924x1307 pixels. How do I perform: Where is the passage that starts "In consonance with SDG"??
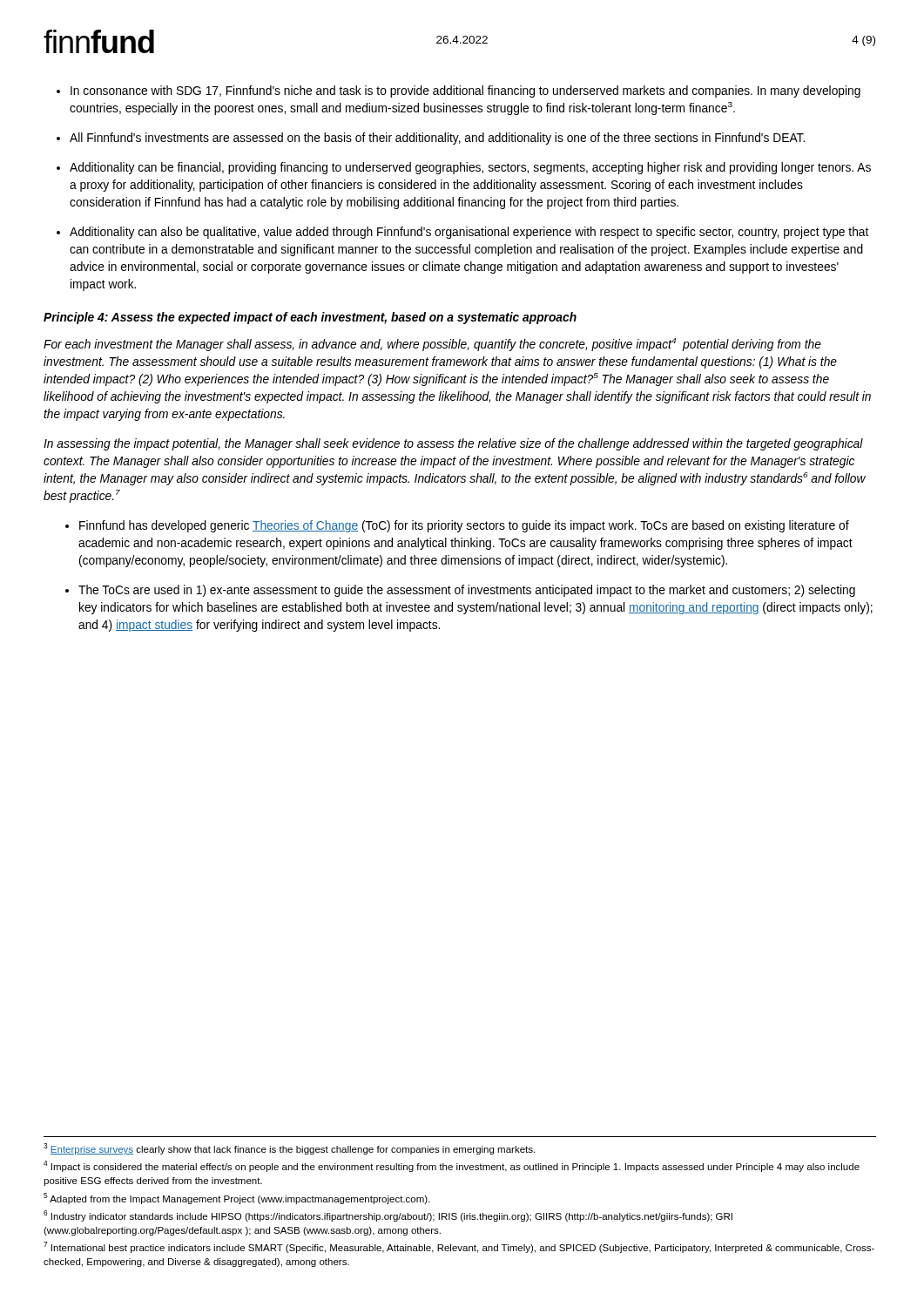465,100
